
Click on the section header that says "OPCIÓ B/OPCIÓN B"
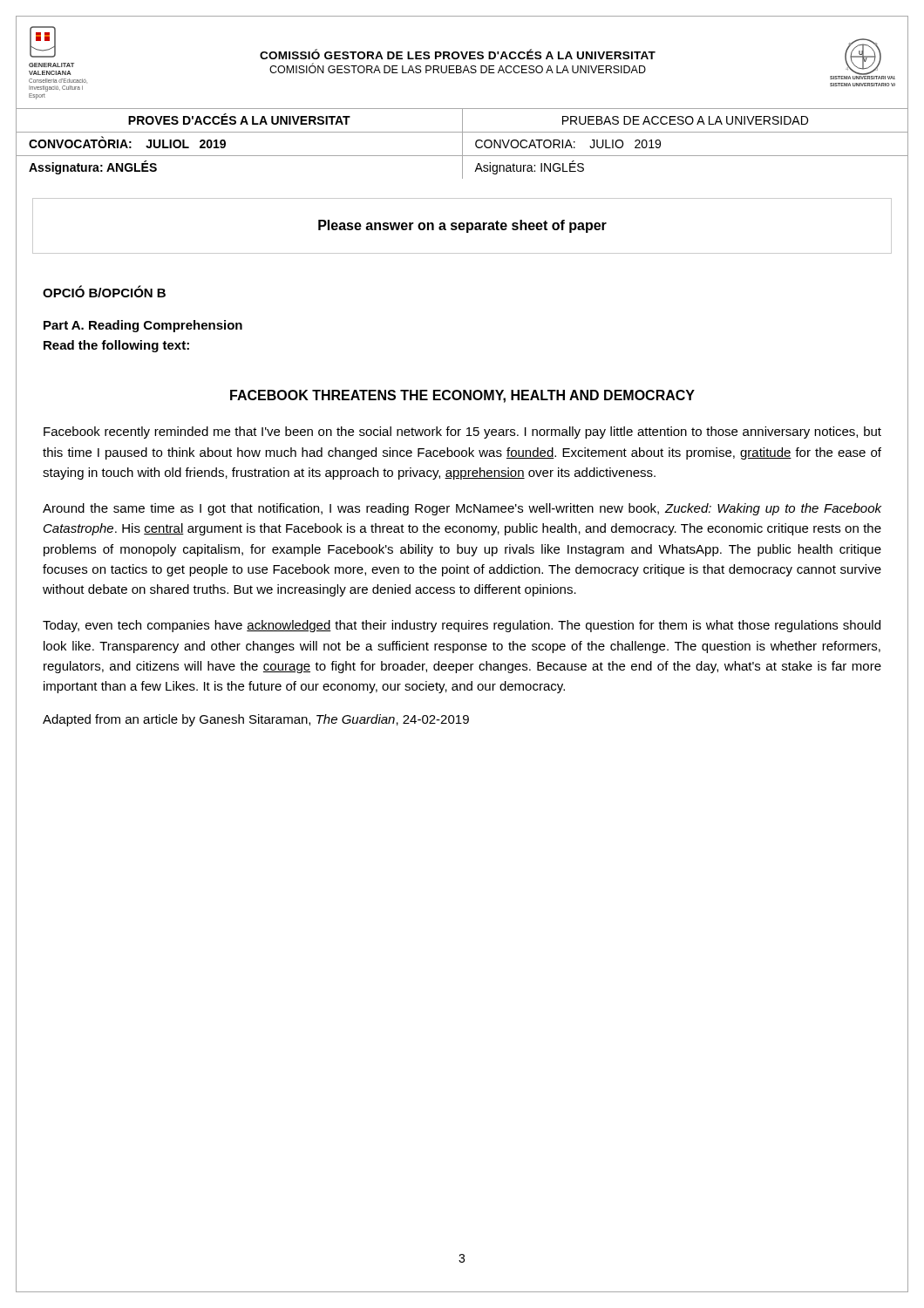pos(104,293)
